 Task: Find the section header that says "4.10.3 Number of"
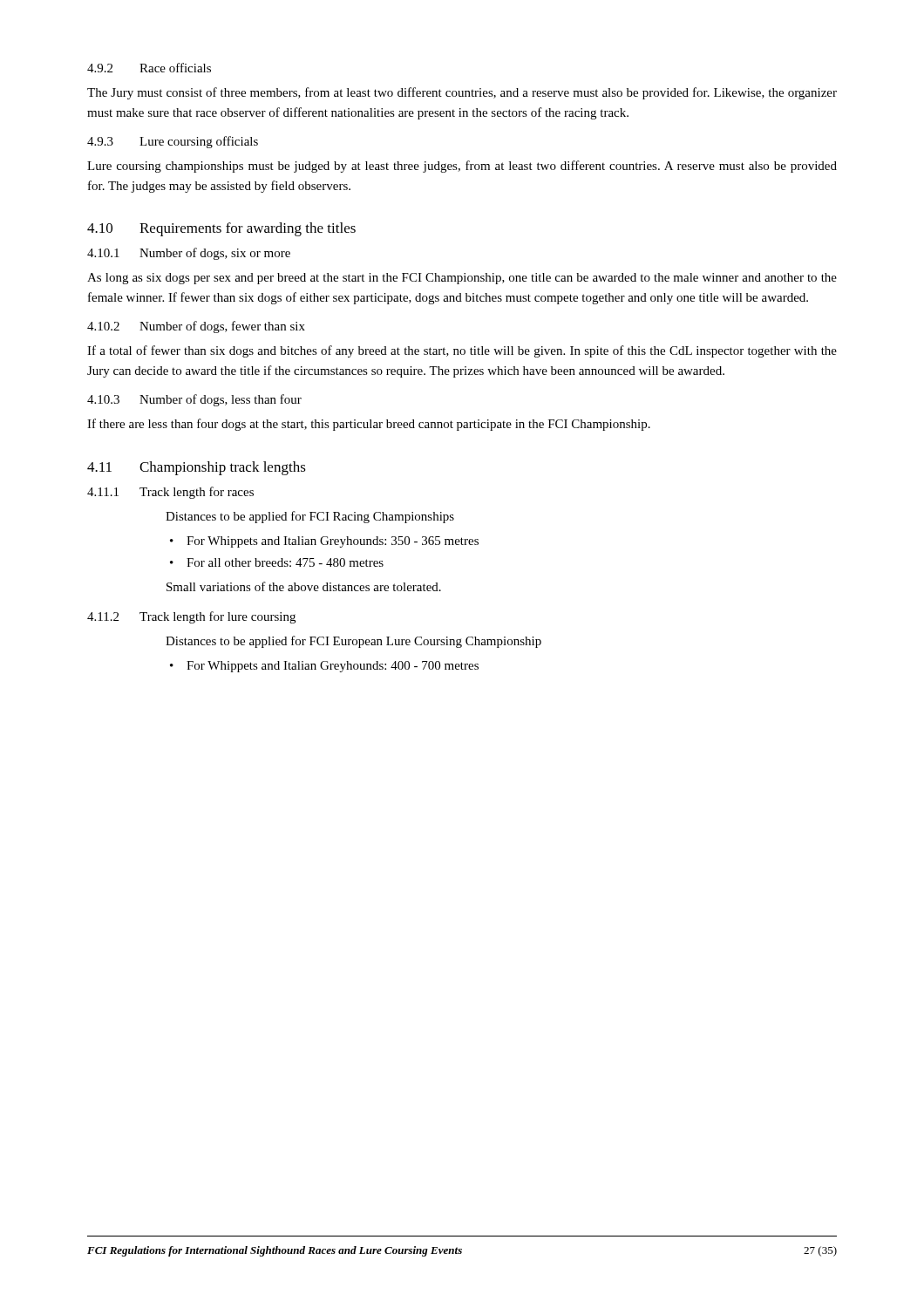(194, 400)
